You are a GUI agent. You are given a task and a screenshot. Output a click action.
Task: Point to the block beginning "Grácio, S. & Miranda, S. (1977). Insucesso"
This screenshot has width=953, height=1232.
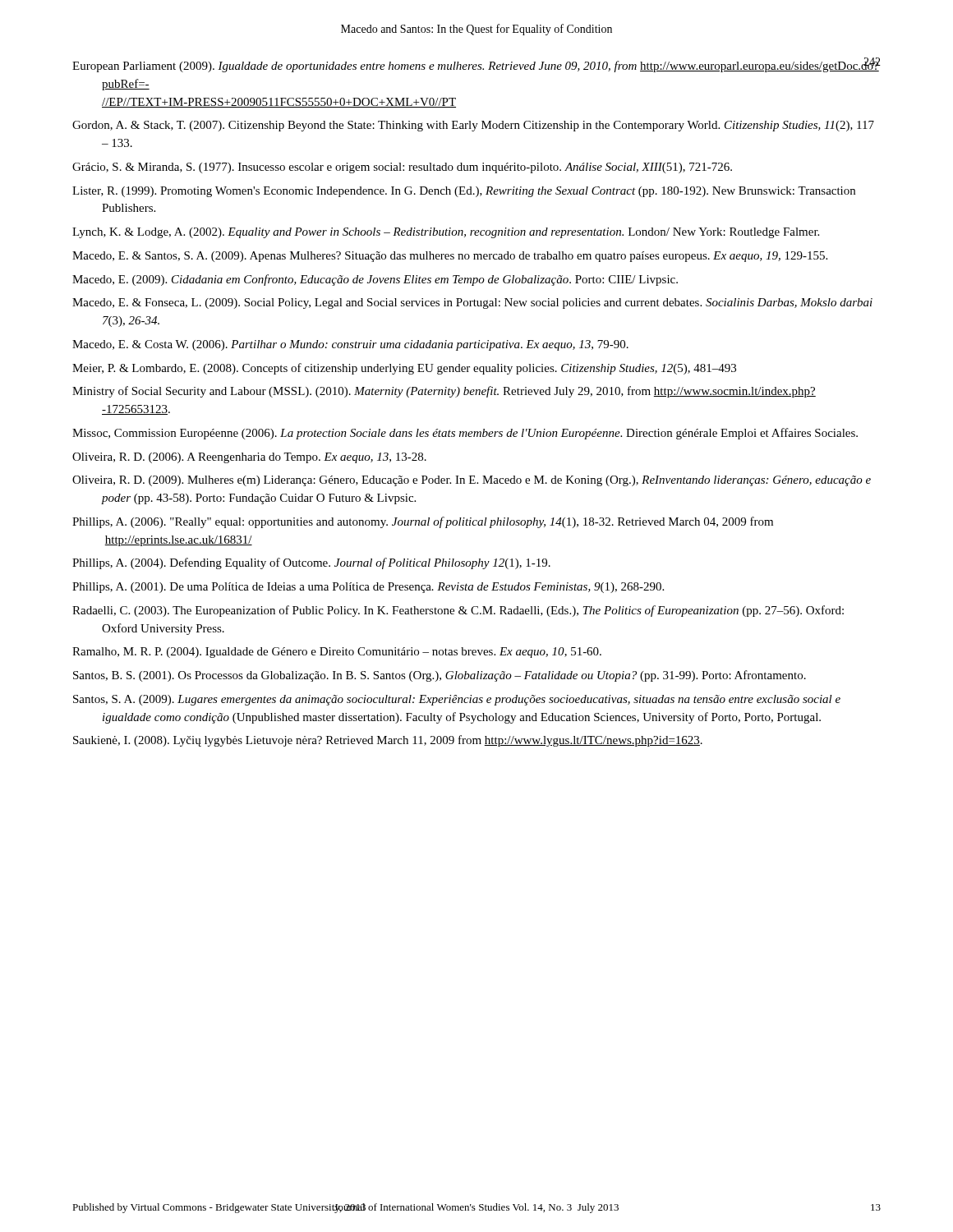[403, 167]
